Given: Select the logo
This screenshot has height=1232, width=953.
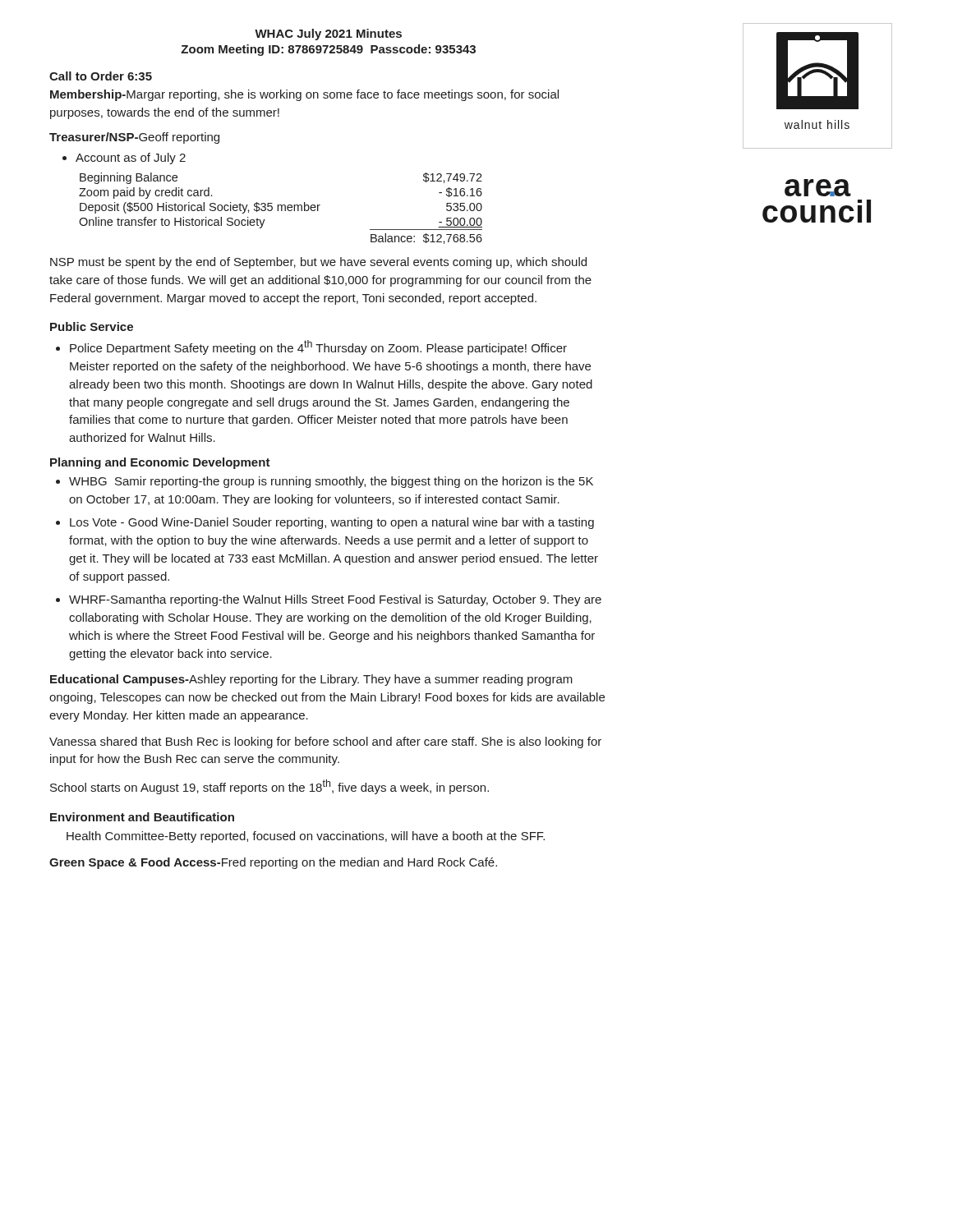Looking at the screenshot, I should point(817,127).
